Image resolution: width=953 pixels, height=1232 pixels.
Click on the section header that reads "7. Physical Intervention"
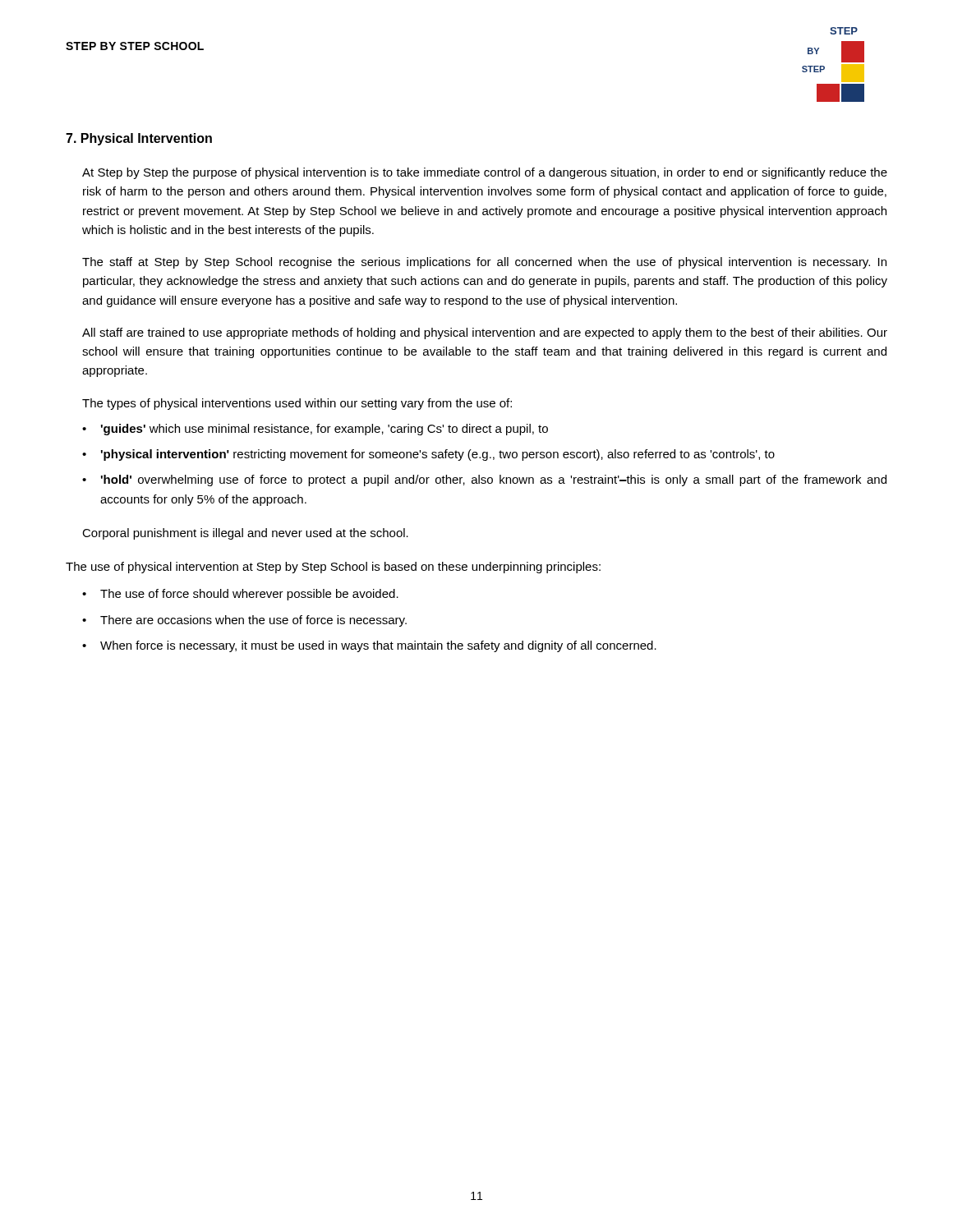[x=139, y=138]
